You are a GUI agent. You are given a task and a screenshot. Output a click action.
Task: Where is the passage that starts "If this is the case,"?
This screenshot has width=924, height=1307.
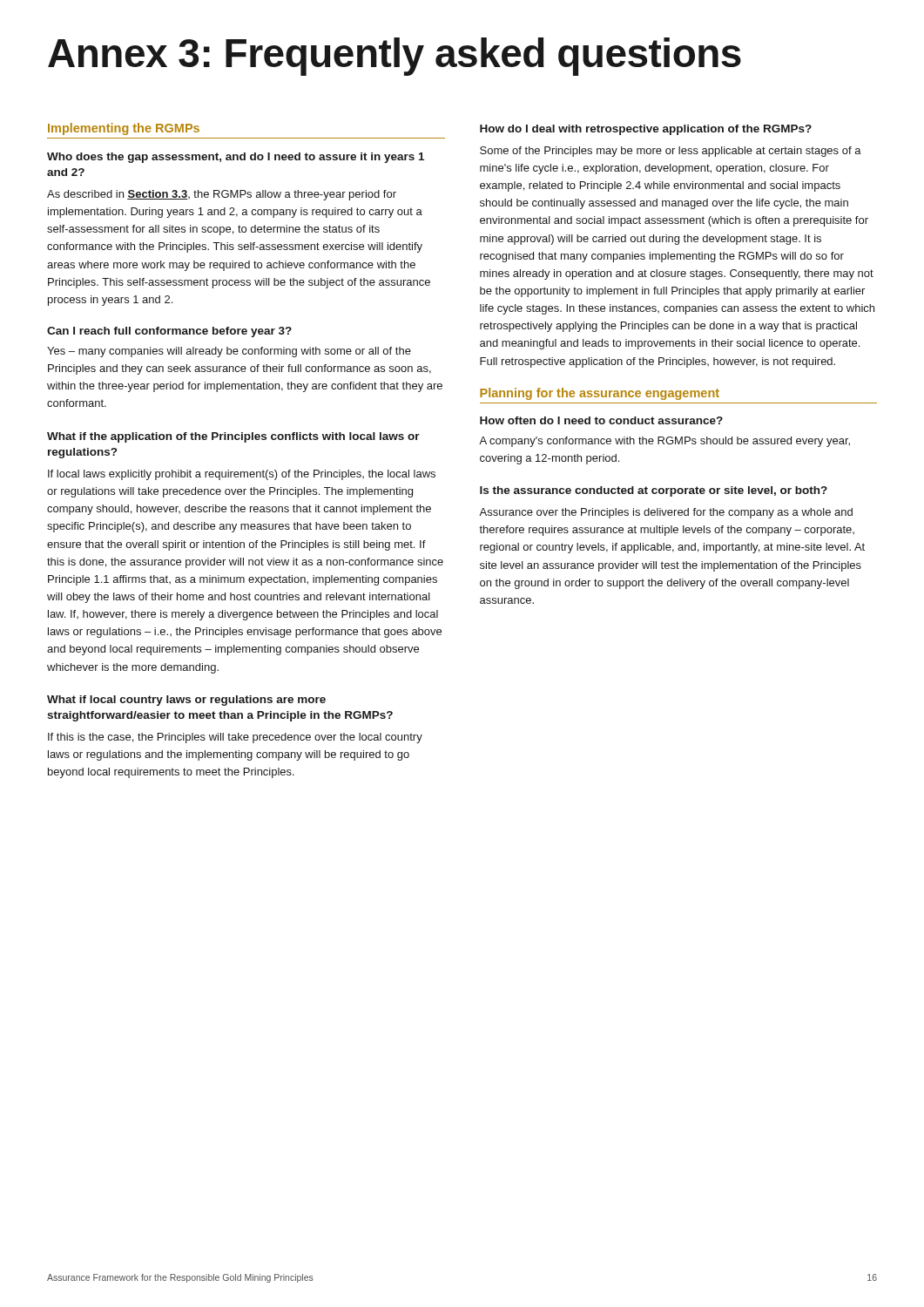235,754
